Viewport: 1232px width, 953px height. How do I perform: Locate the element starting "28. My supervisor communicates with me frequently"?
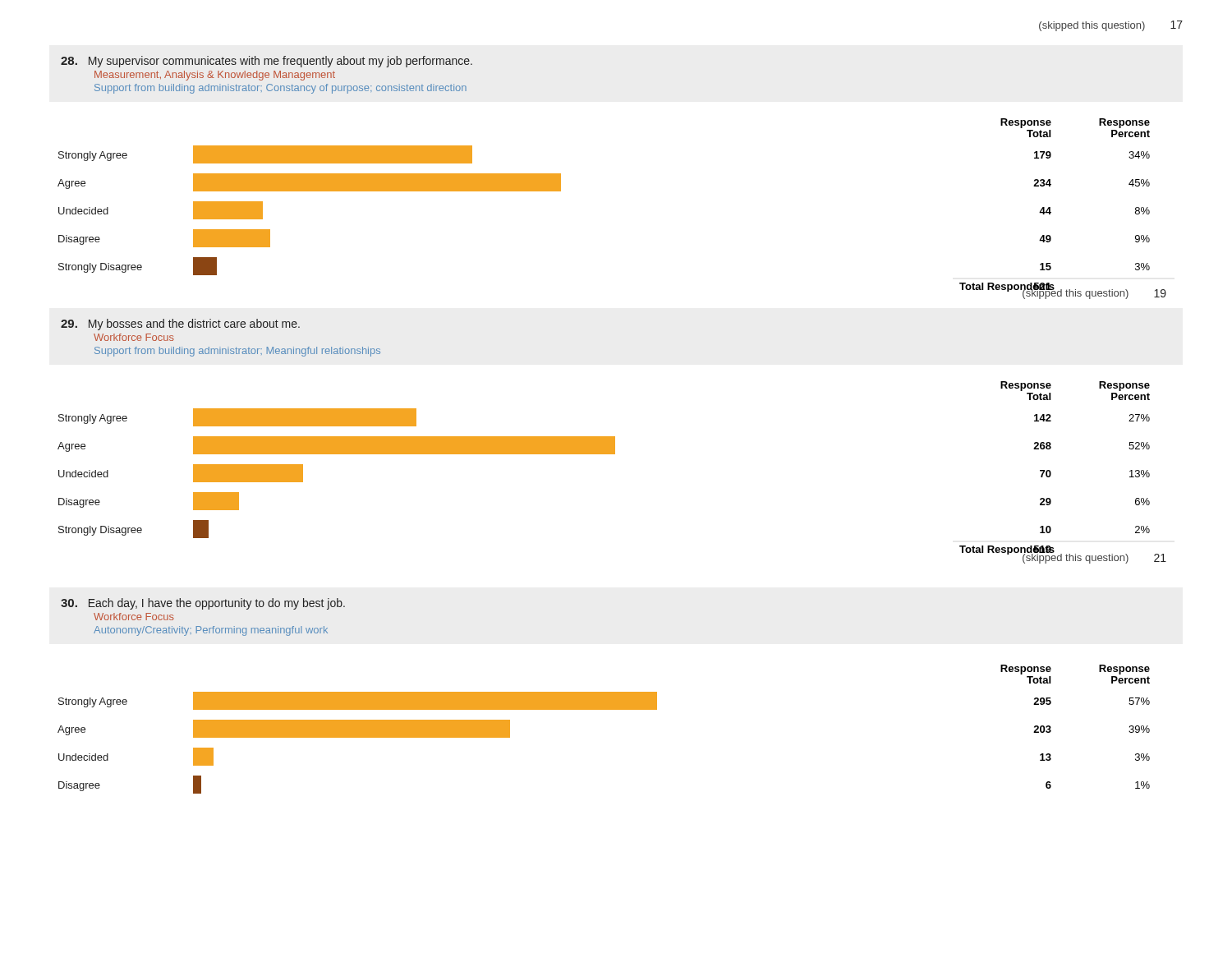[267, 74]
